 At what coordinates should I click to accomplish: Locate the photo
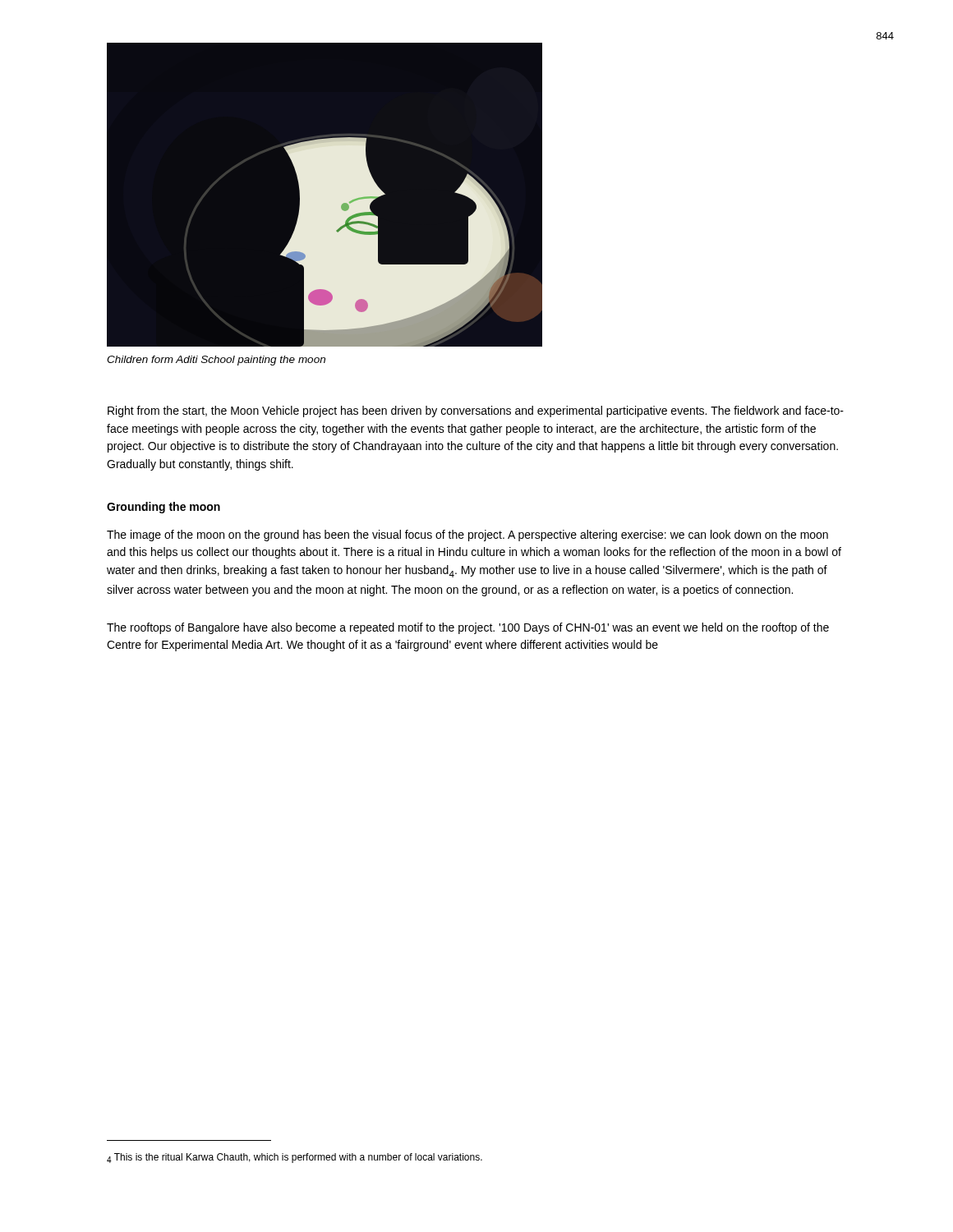[x=325, y=204]
